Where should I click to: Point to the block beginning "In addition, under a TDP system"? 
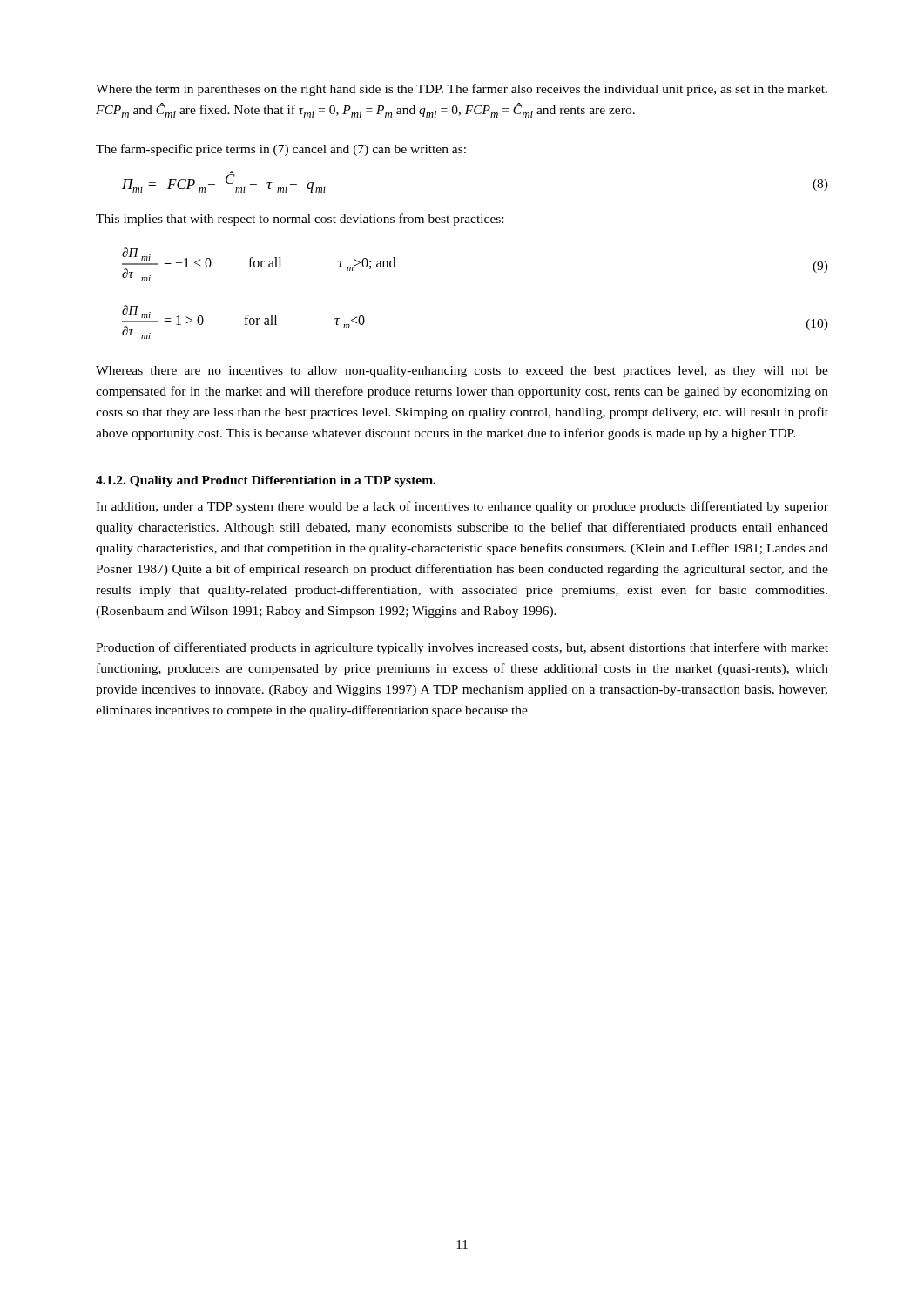pos(462,559)
